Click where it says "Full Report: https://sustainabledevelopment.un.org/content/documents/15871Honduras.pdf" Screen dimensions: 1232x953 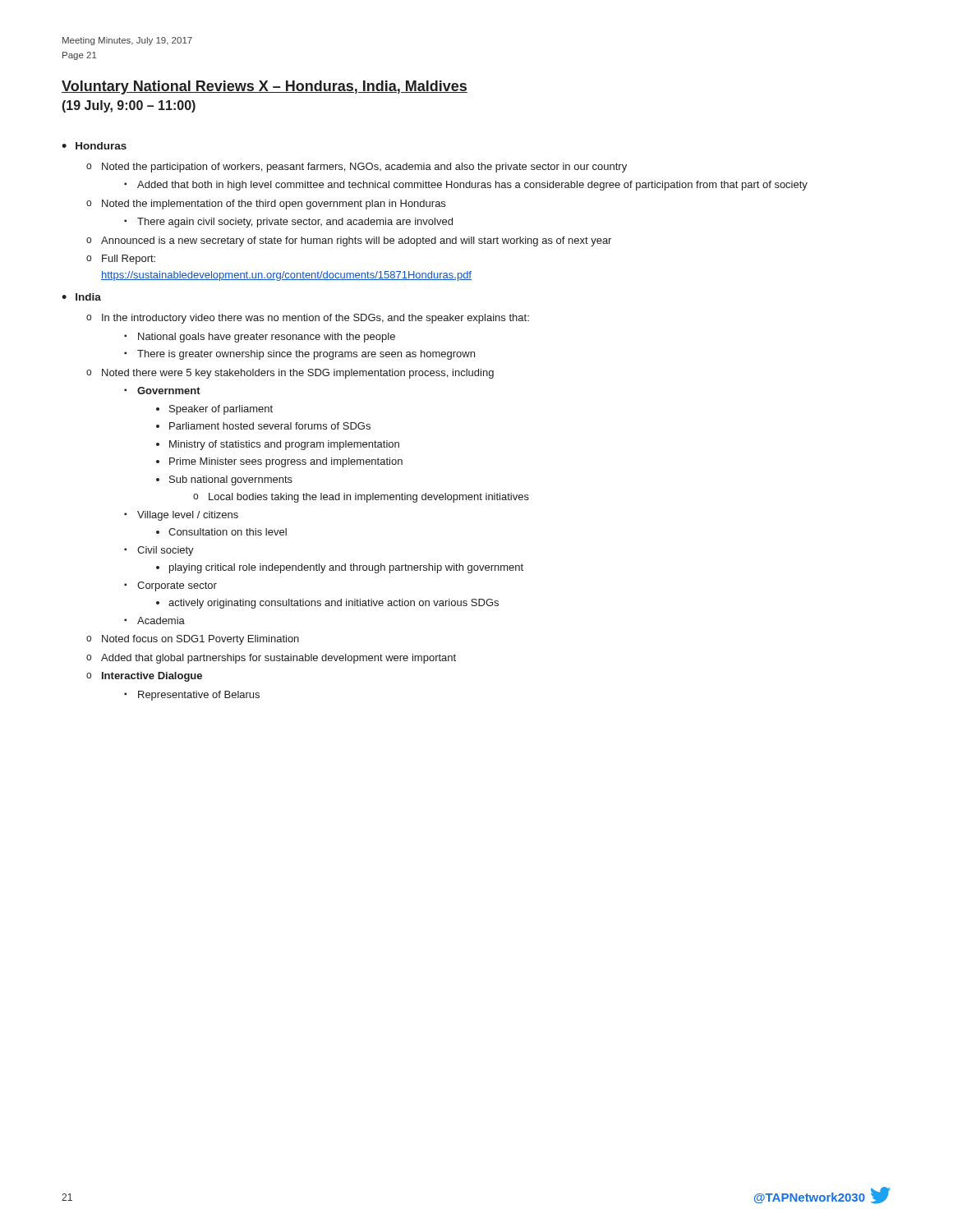point(286,267)
